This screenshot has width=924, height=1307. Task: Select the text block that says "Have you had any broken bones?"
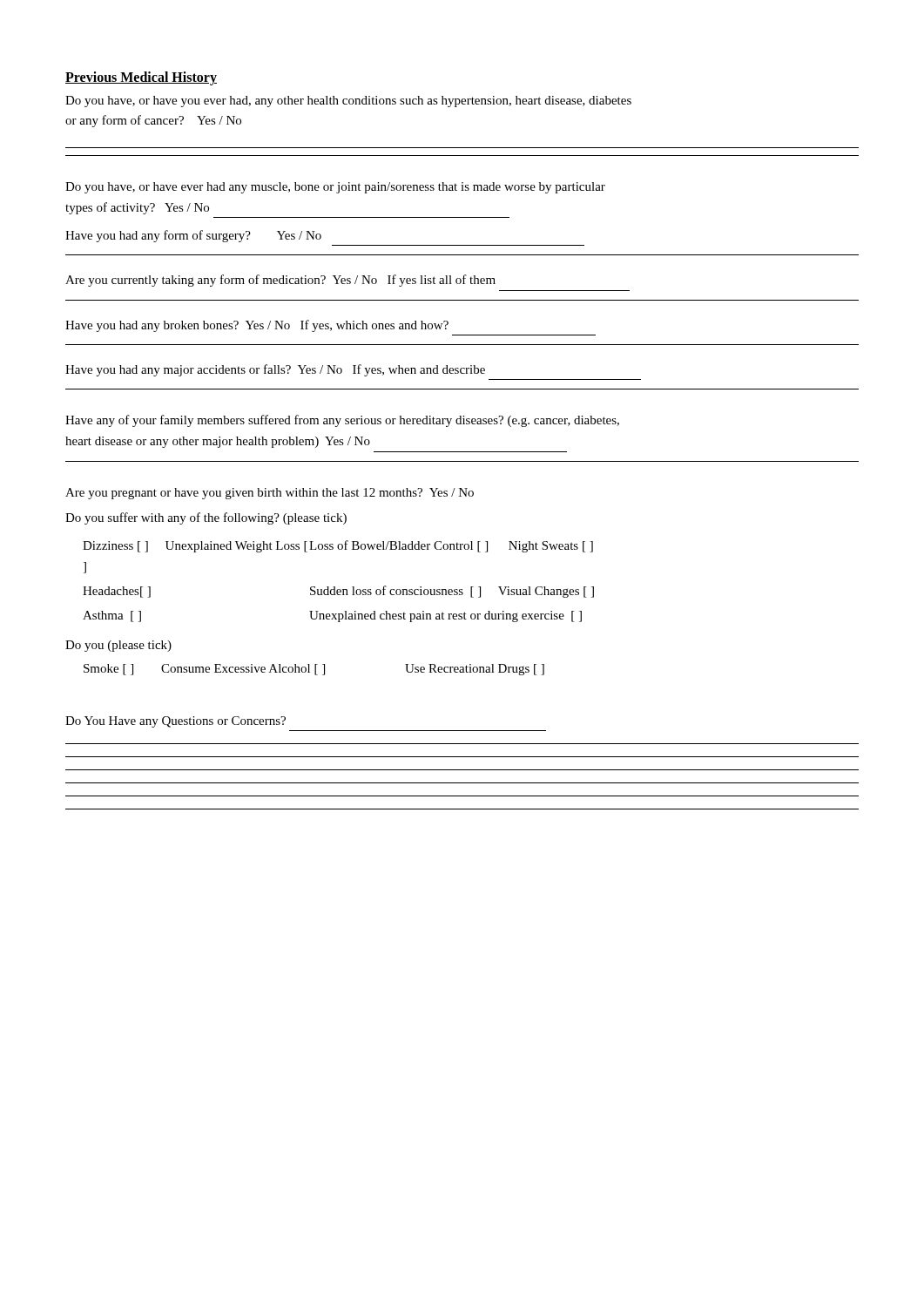[462, 329]
